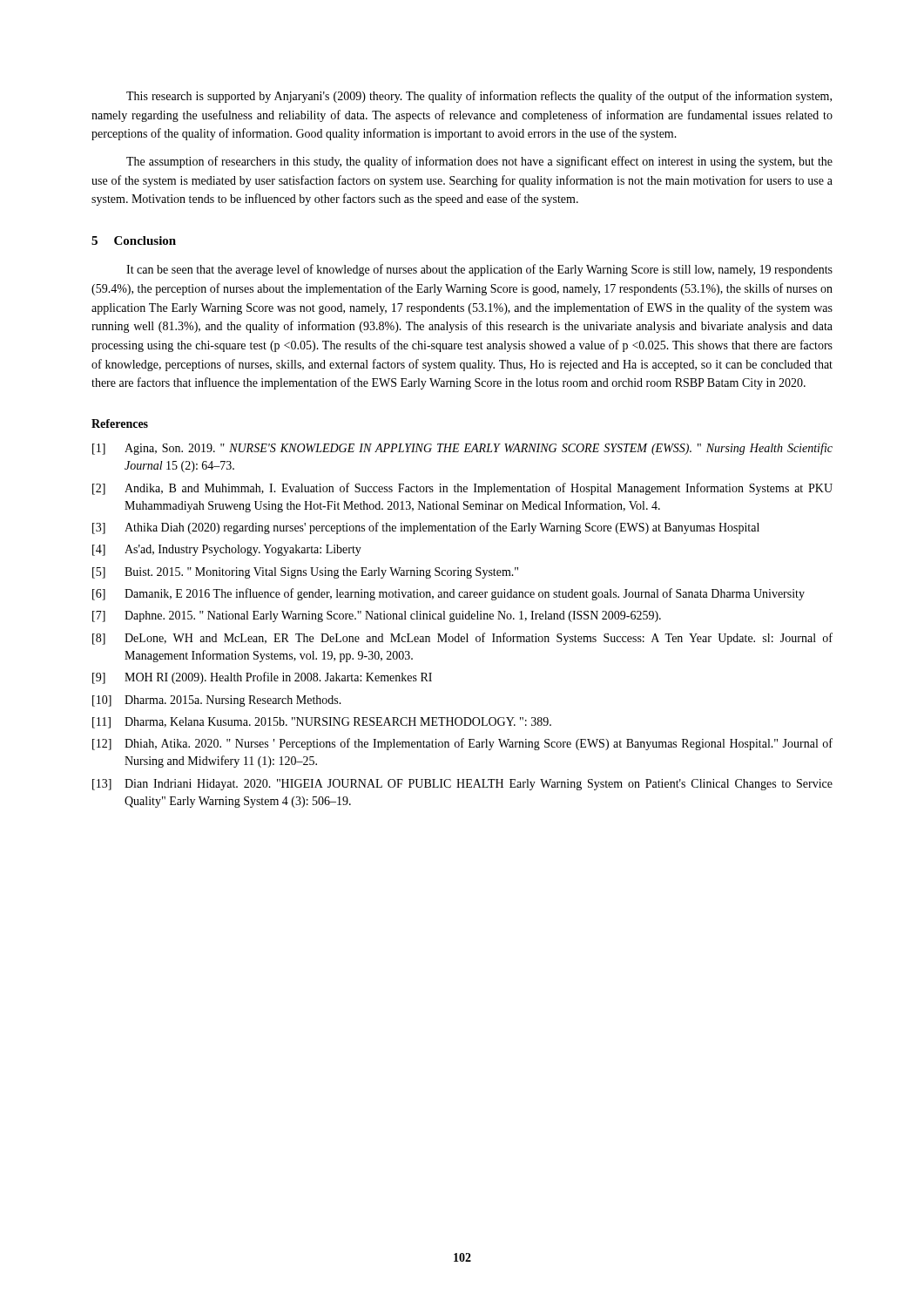Image resolution: width=924 pixels, height=1307 pixels.
Task: Locate the text block starting "[5] Buist. 2015. " Monitoring"
Action: [x=462, y=572]
